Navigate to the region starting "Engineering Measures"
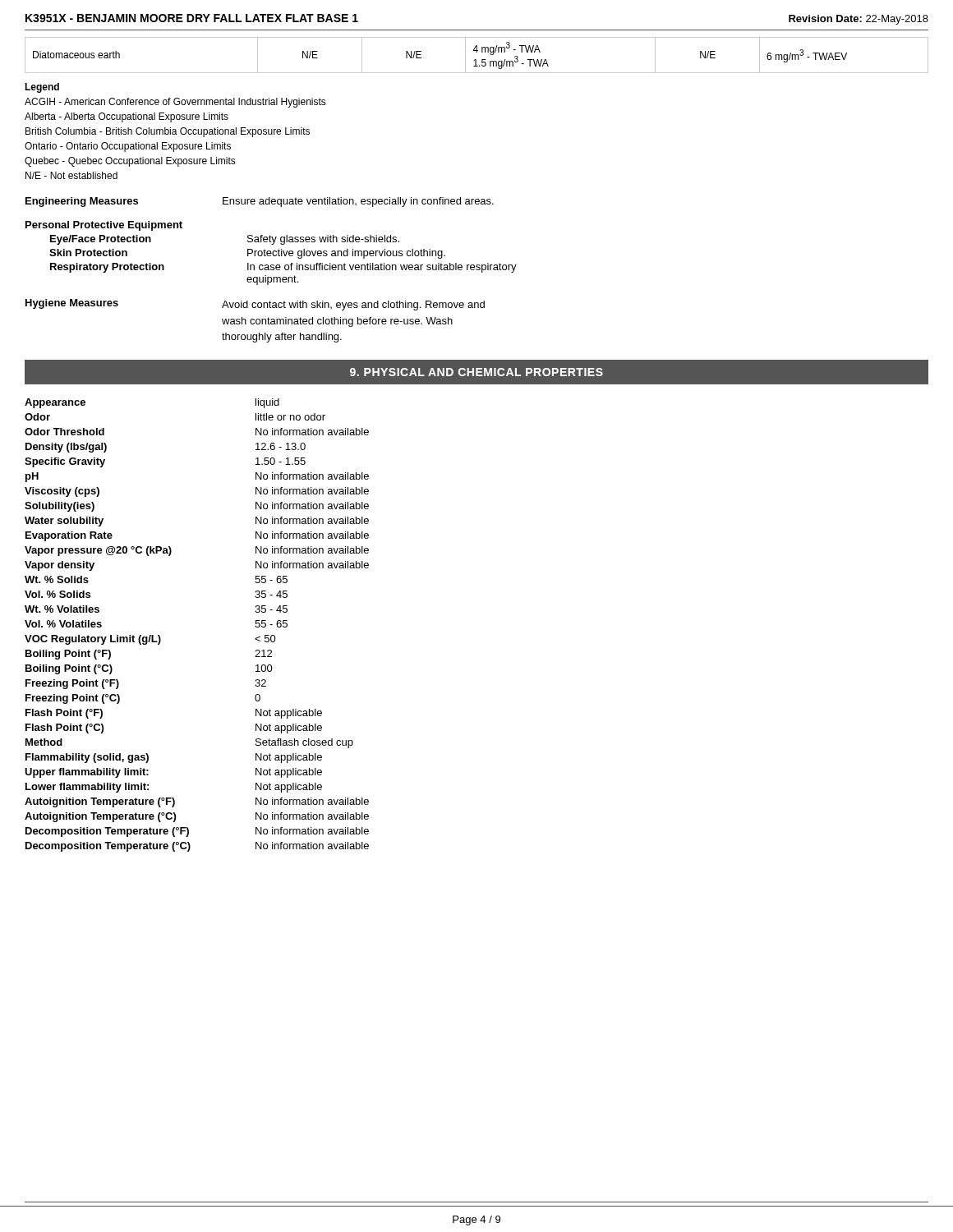The height and width of the screenshot is (1232, 953). [82, 201]
